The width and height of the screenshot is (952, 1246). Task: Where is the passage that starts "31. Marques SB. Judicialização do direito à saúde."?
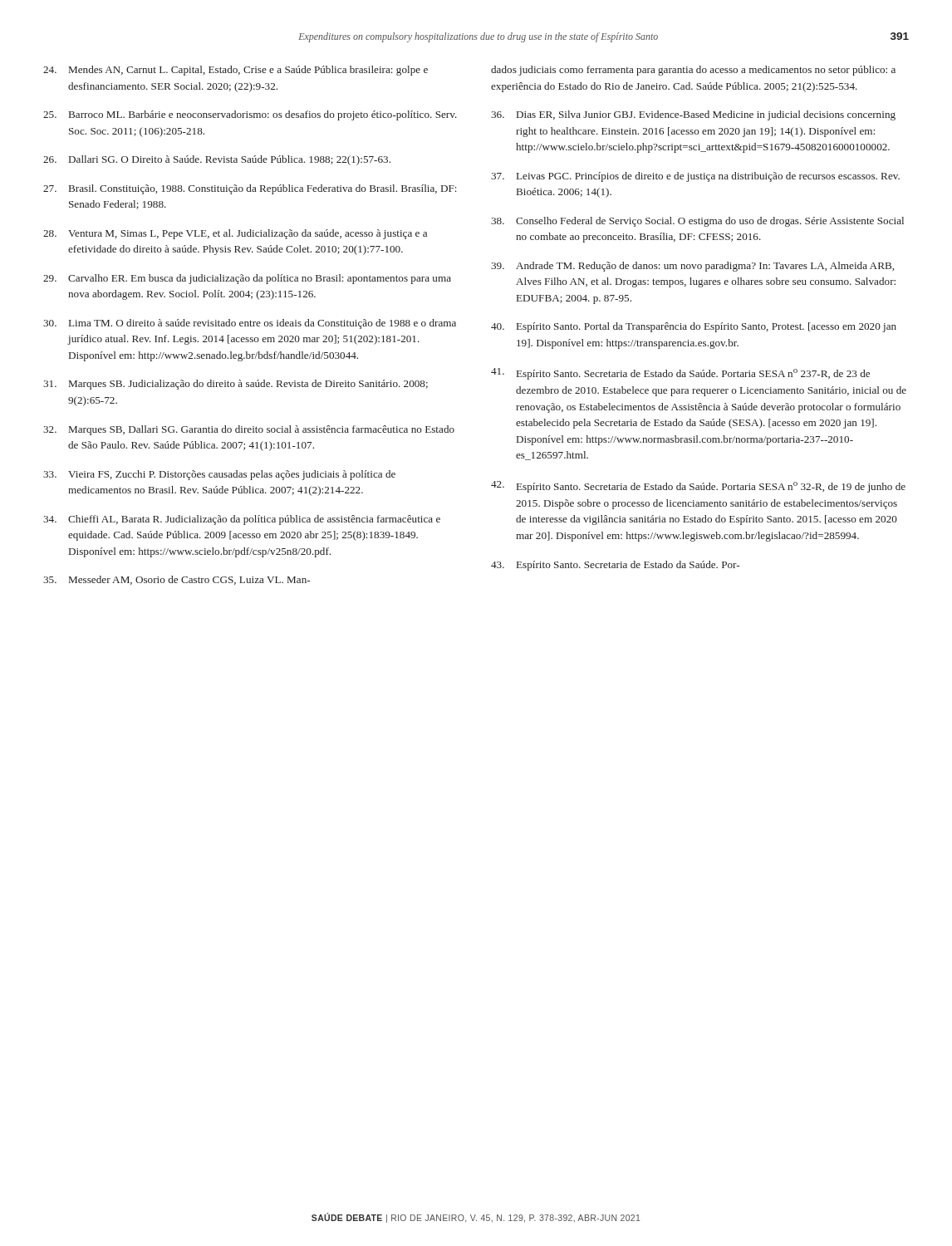pos(252,392)
